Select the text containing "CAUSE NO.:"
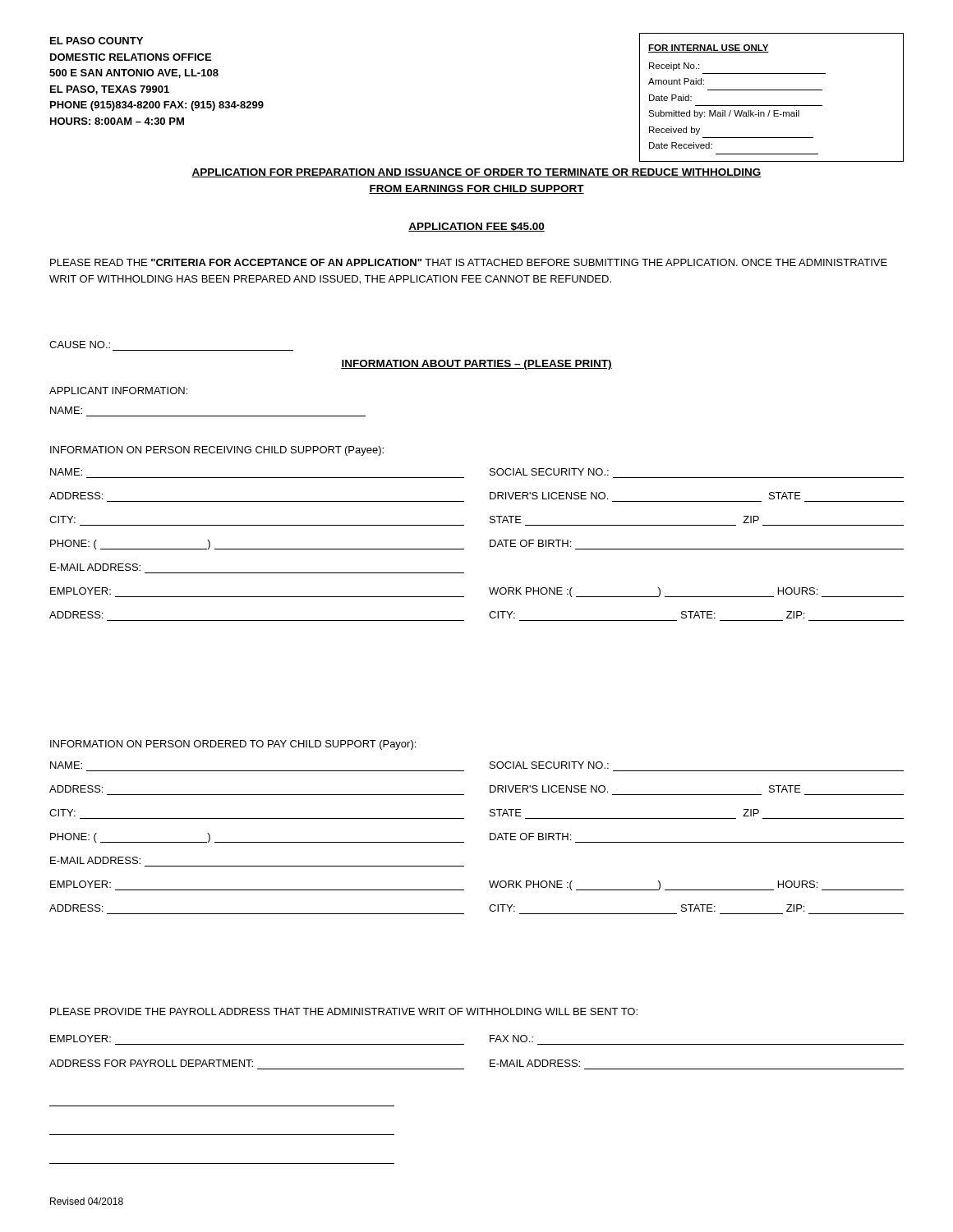This screenshot has width=953, height=1232. tap(171, 344)
